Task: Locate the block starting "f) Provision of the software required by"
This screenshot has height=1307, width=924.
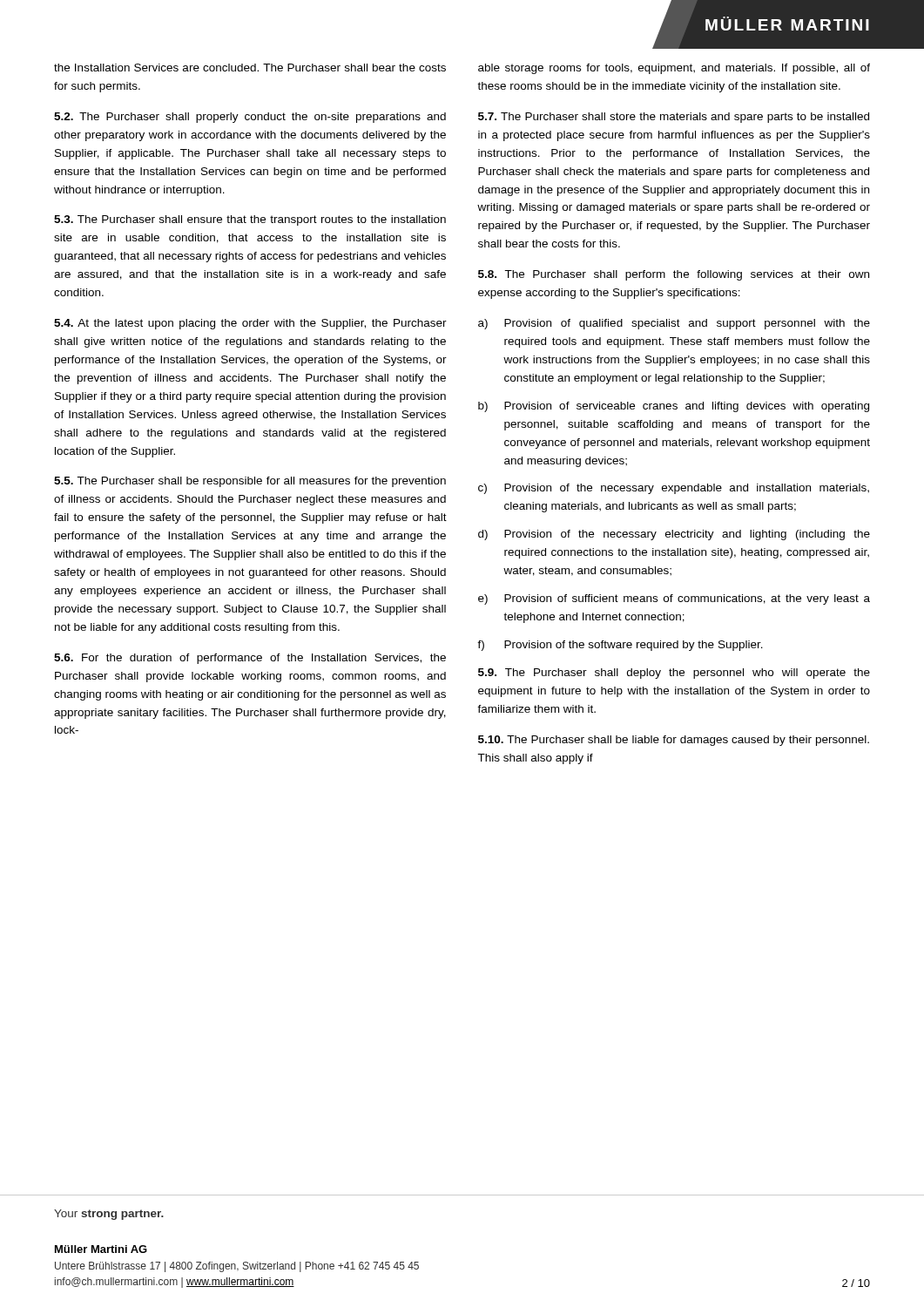Action: coord(674,645)
